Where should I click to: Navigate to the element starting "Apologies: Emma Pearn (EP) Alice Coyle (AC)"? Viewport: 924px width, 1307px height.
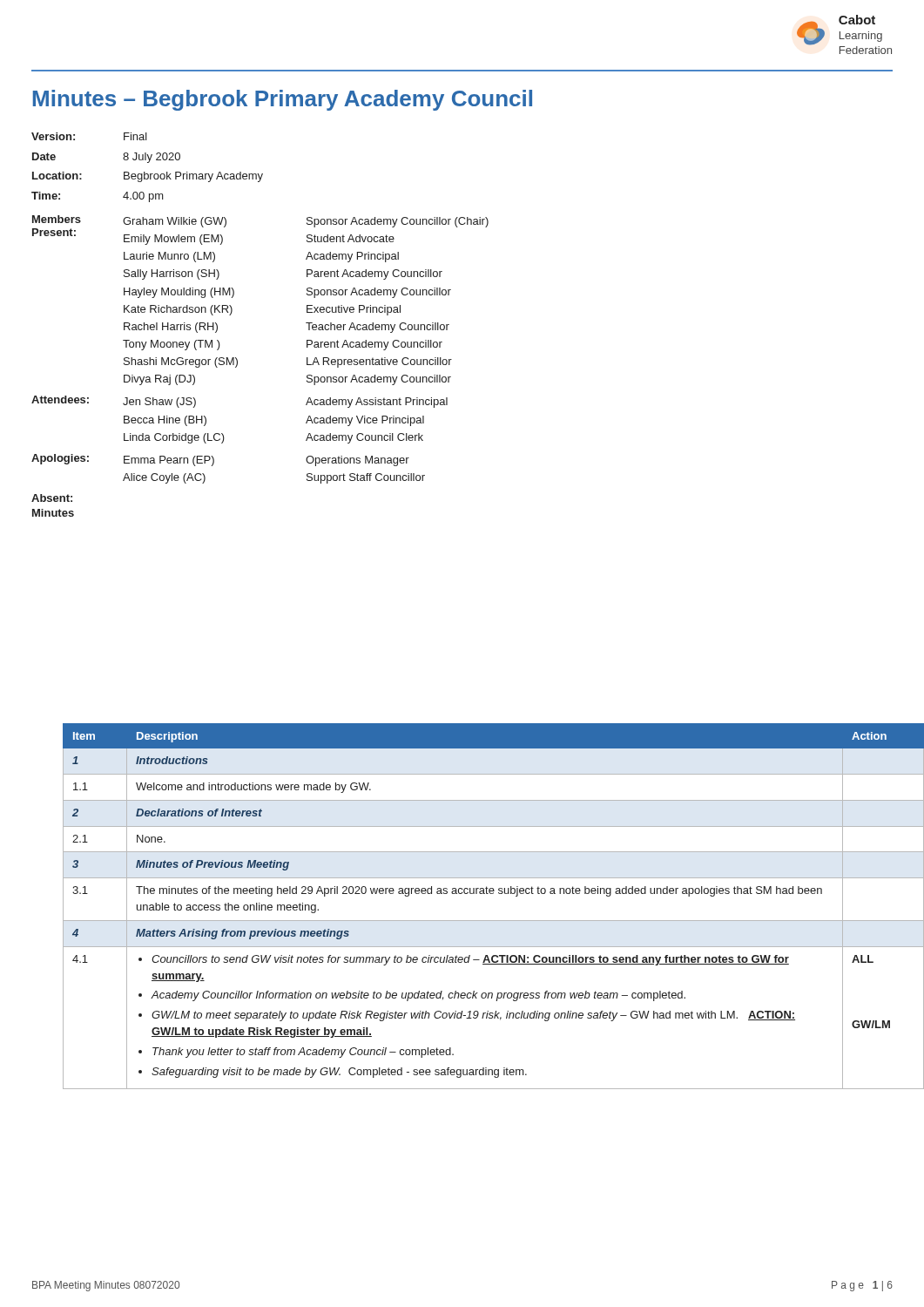[63, 460]
